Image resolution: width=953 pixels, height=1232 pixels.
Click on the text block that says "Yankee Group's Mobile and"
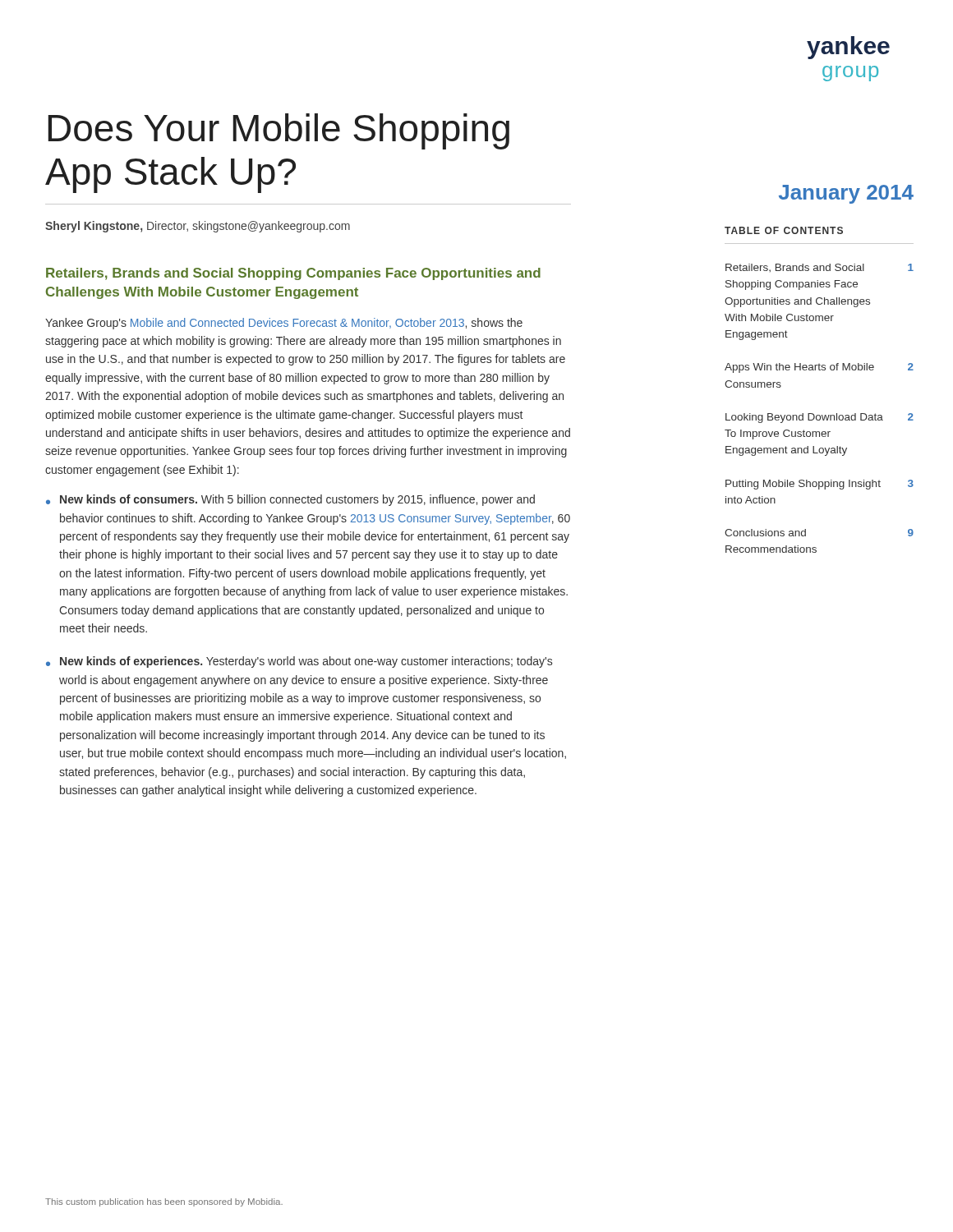pos(308,396)
